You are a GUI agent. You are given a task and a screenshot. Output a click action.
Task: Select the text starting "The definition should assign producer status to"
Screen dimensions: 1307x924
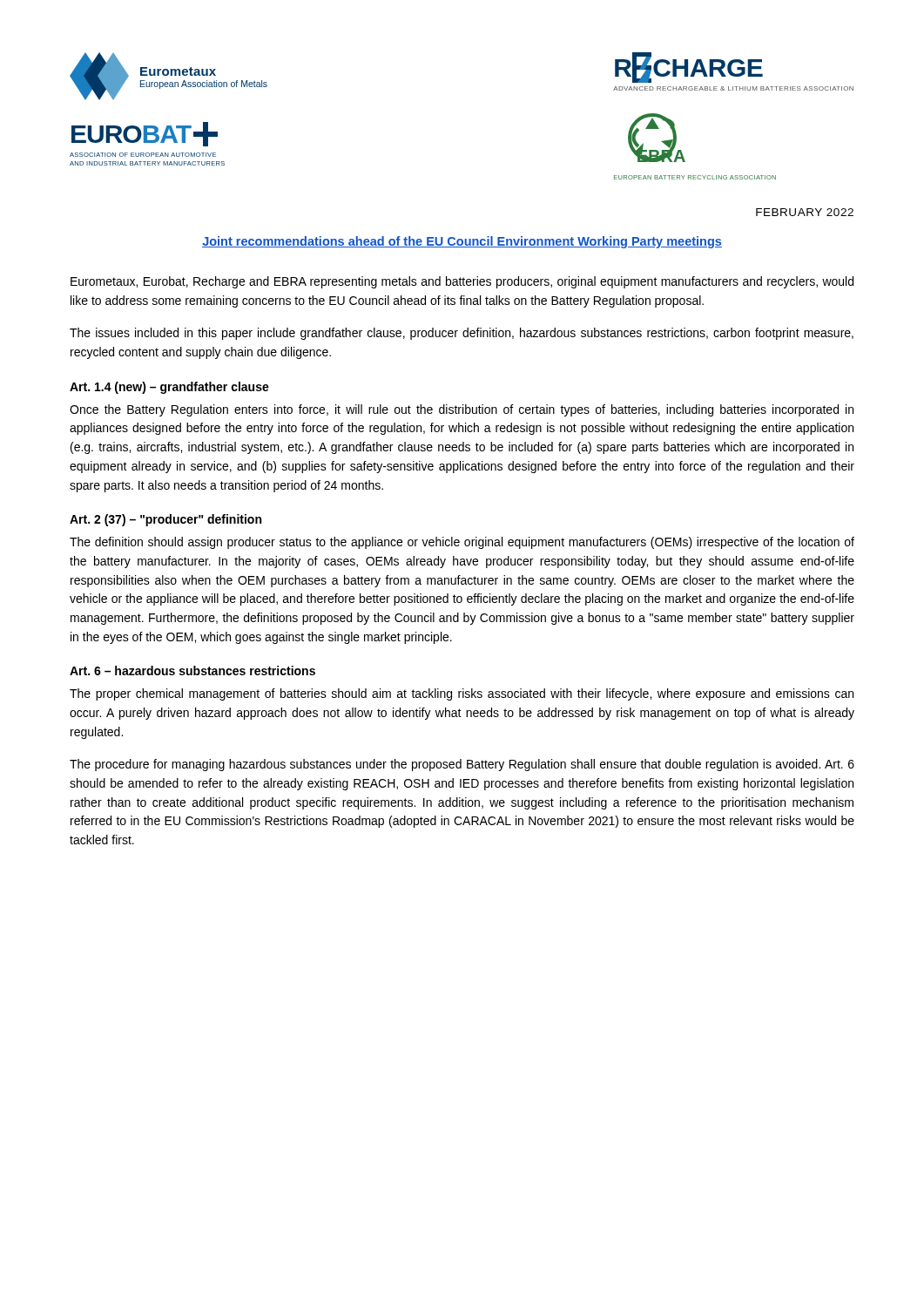[x=462, y=589]
